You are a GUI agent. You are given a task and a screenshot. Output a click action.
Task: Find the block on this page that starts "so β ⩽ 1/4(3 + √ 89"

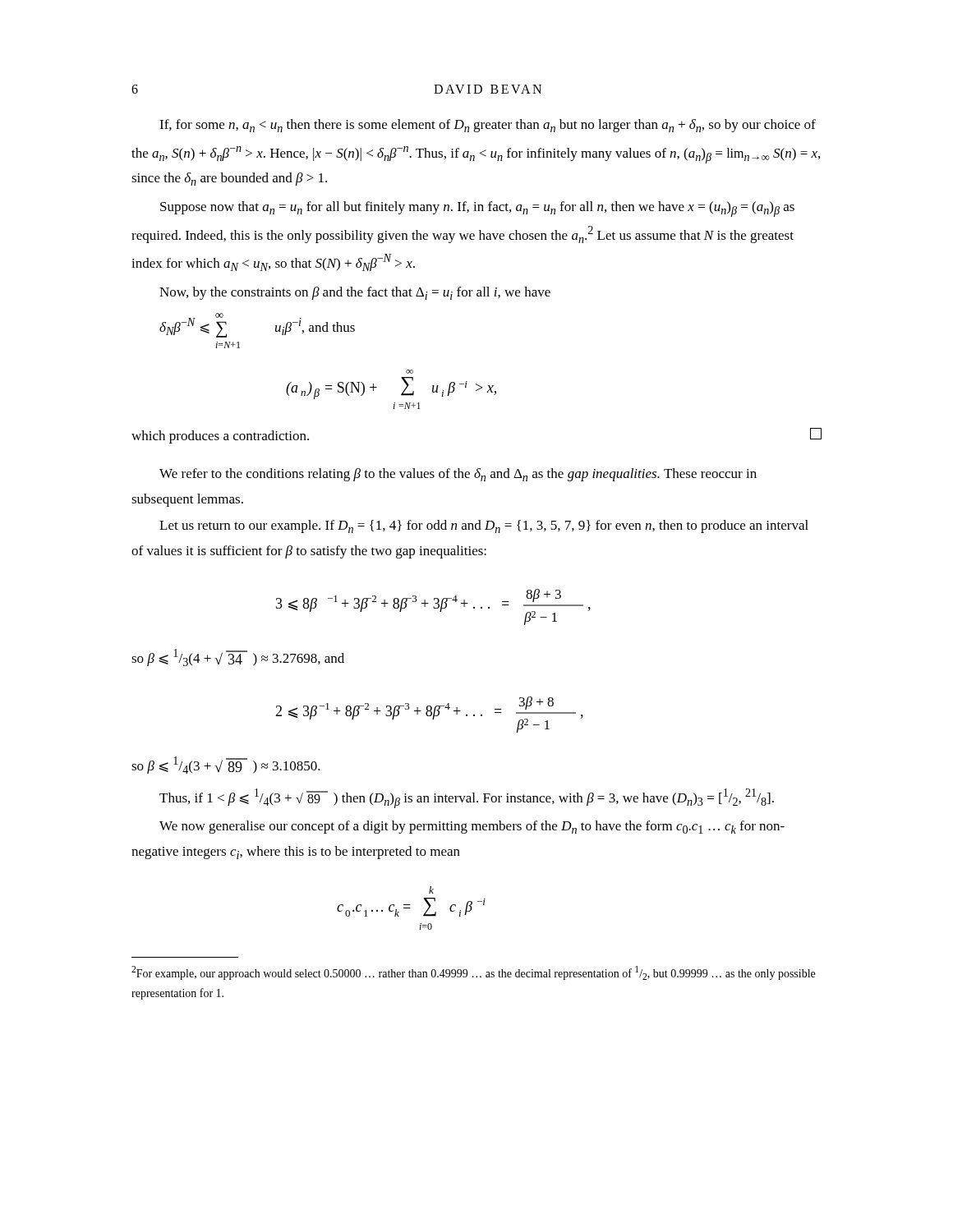point(226,765)
